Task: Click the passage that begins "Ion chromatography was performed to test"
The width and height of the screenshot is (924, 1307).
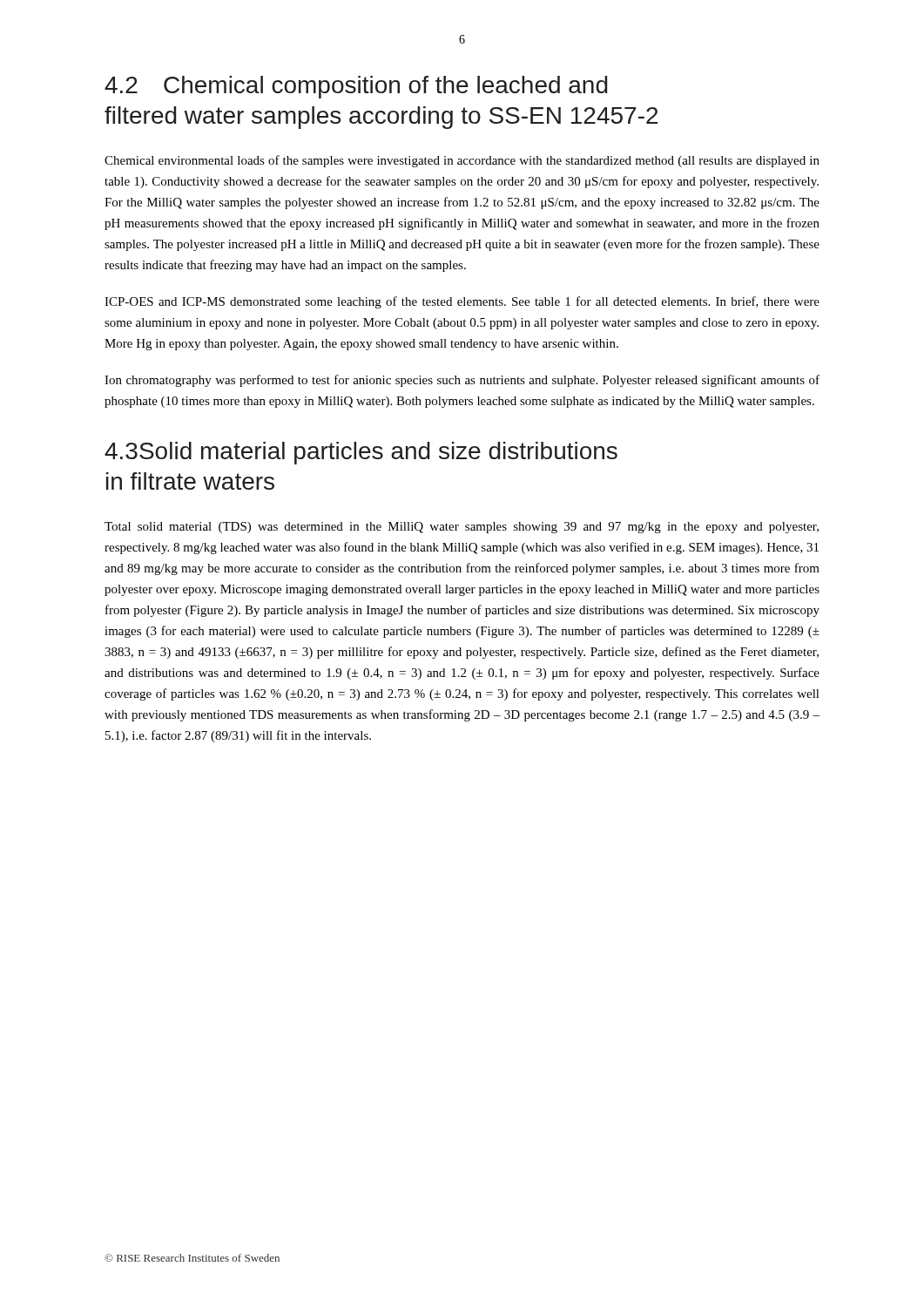Action: tap(462, 390)
